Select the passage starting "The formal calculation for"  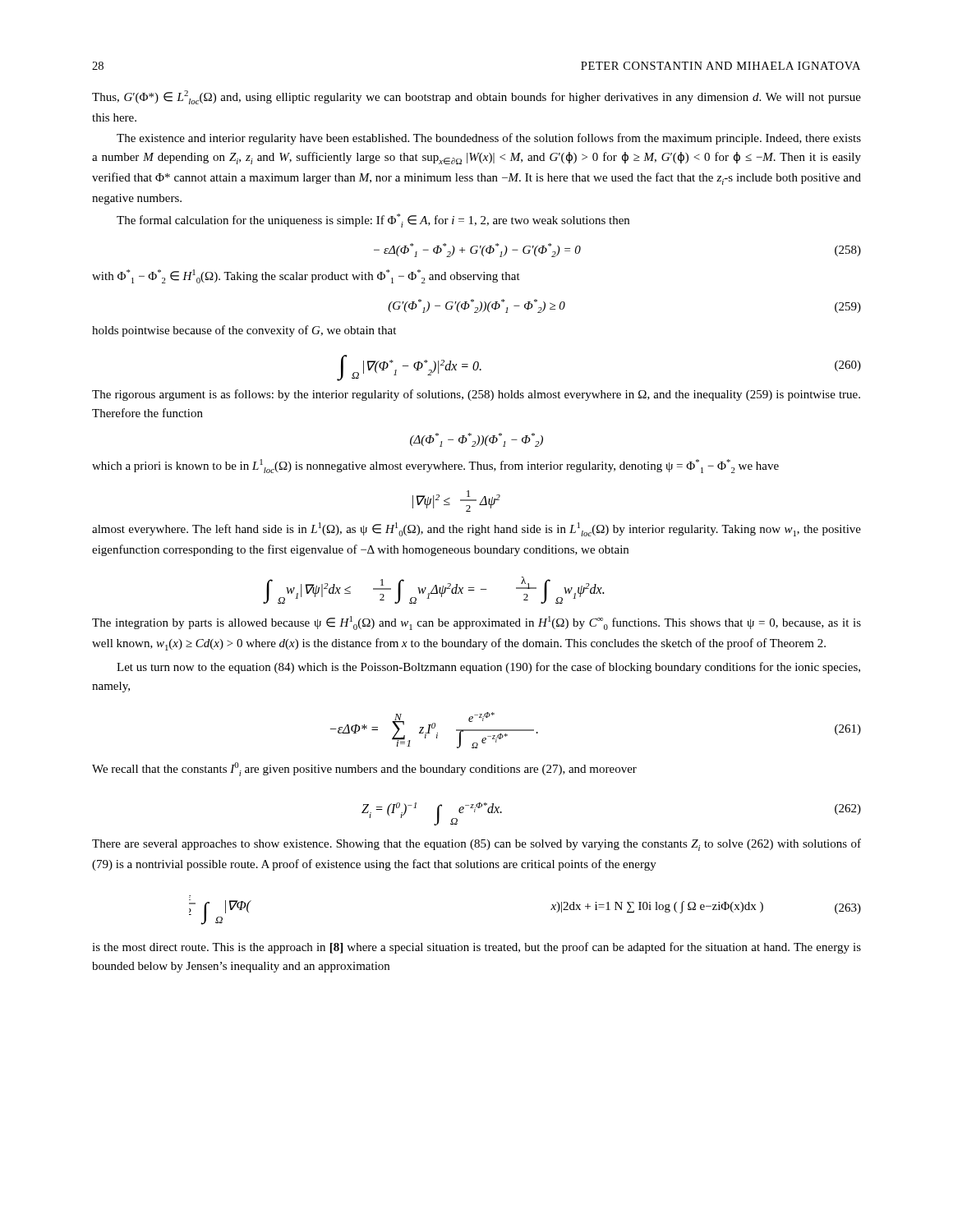coord(476,220)
